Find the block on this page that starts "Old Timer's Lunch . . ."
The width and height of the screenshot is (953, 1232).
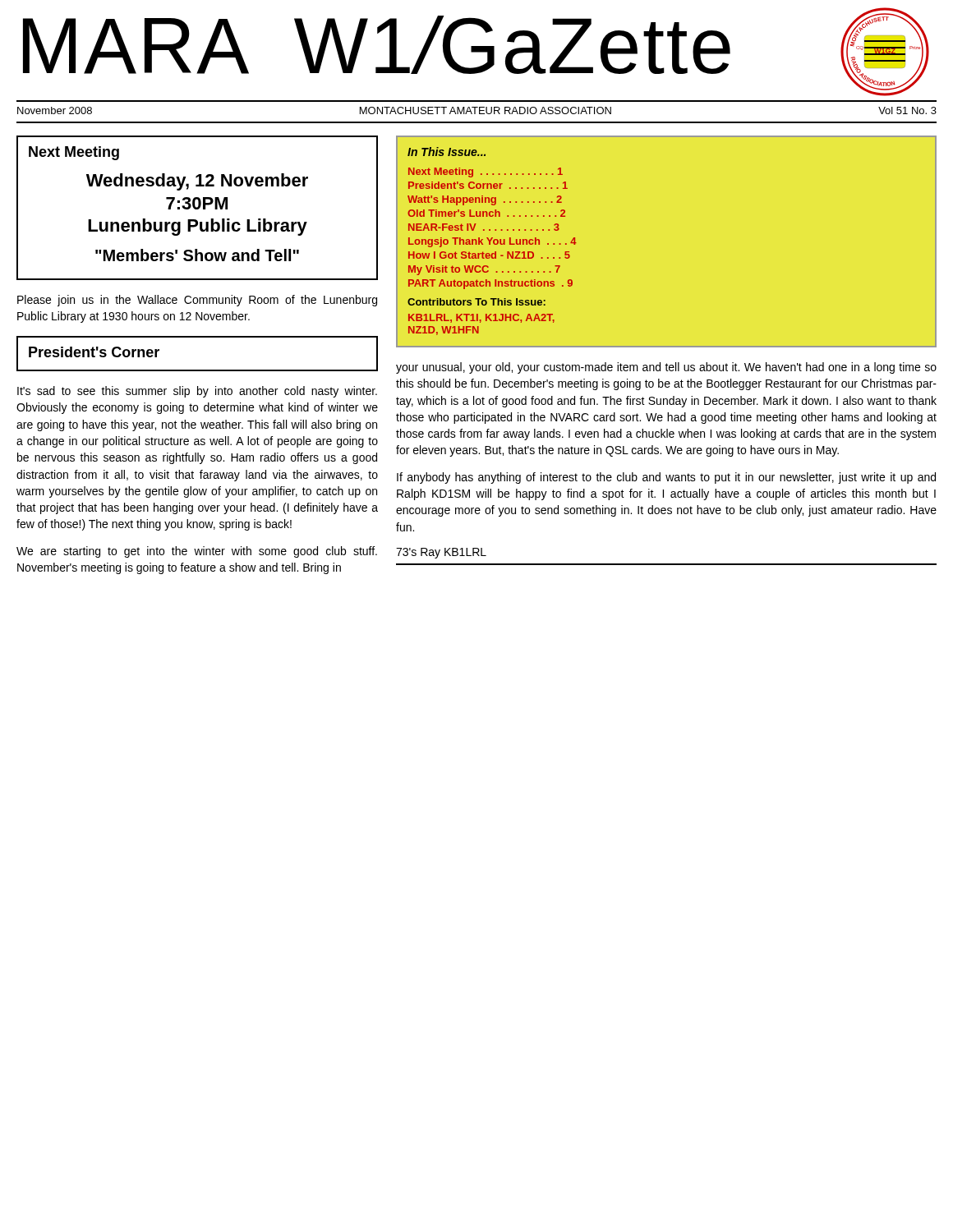coord(487,213)
